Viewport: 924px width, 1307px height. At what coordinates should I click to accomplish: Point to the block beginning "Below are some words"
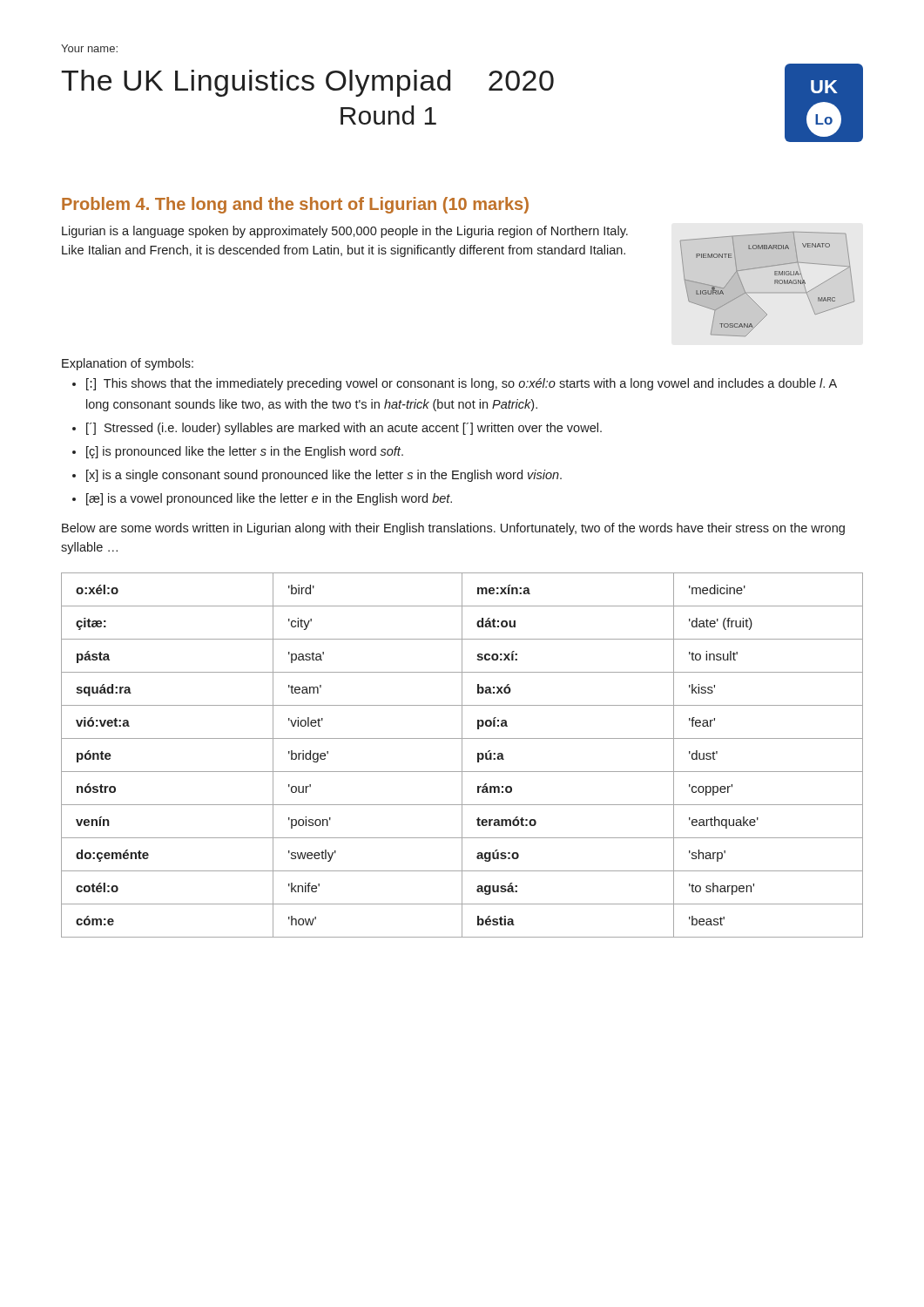pos(453,537)
